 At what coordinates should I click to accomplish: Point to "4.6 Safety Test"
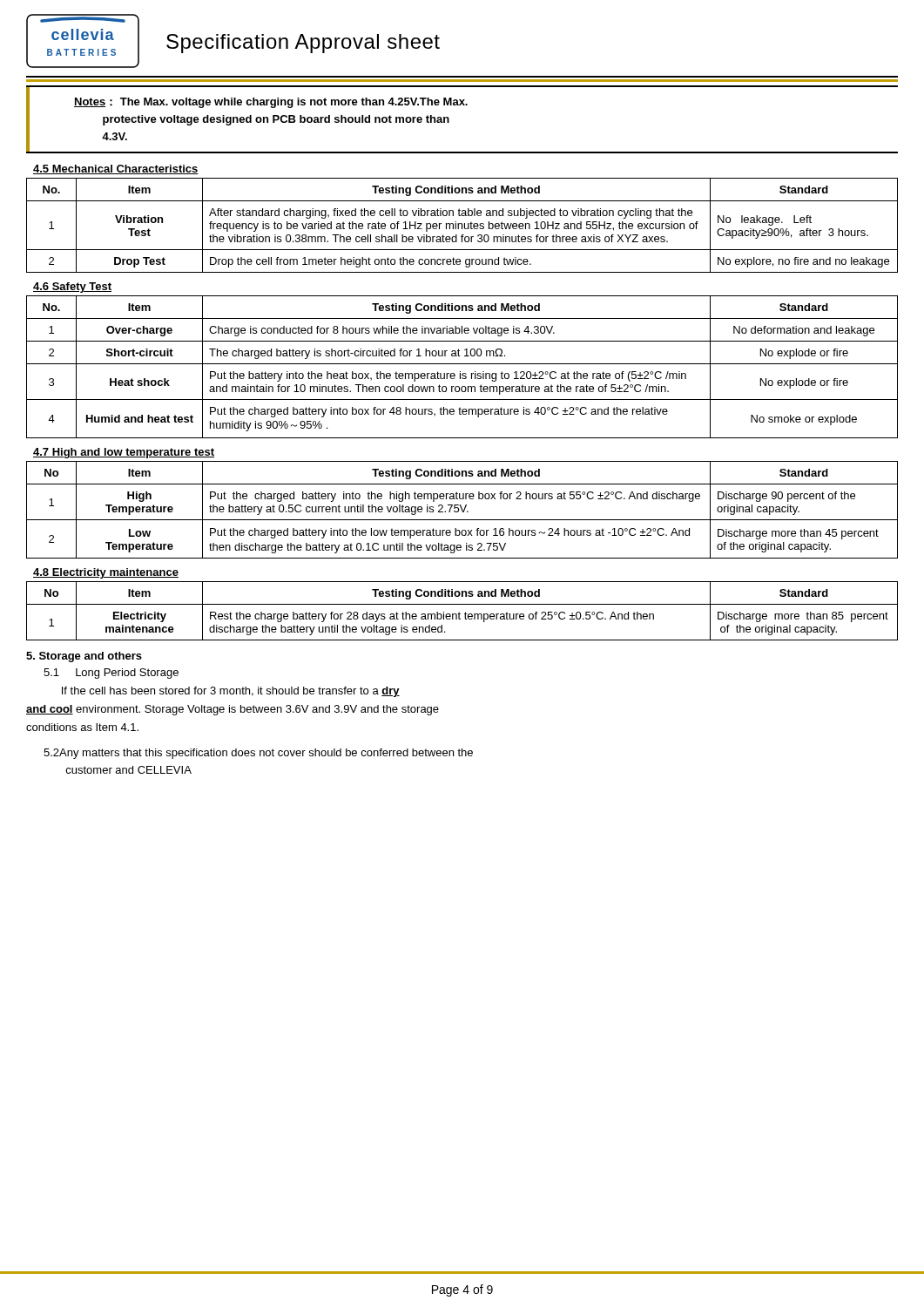[72, 287]
